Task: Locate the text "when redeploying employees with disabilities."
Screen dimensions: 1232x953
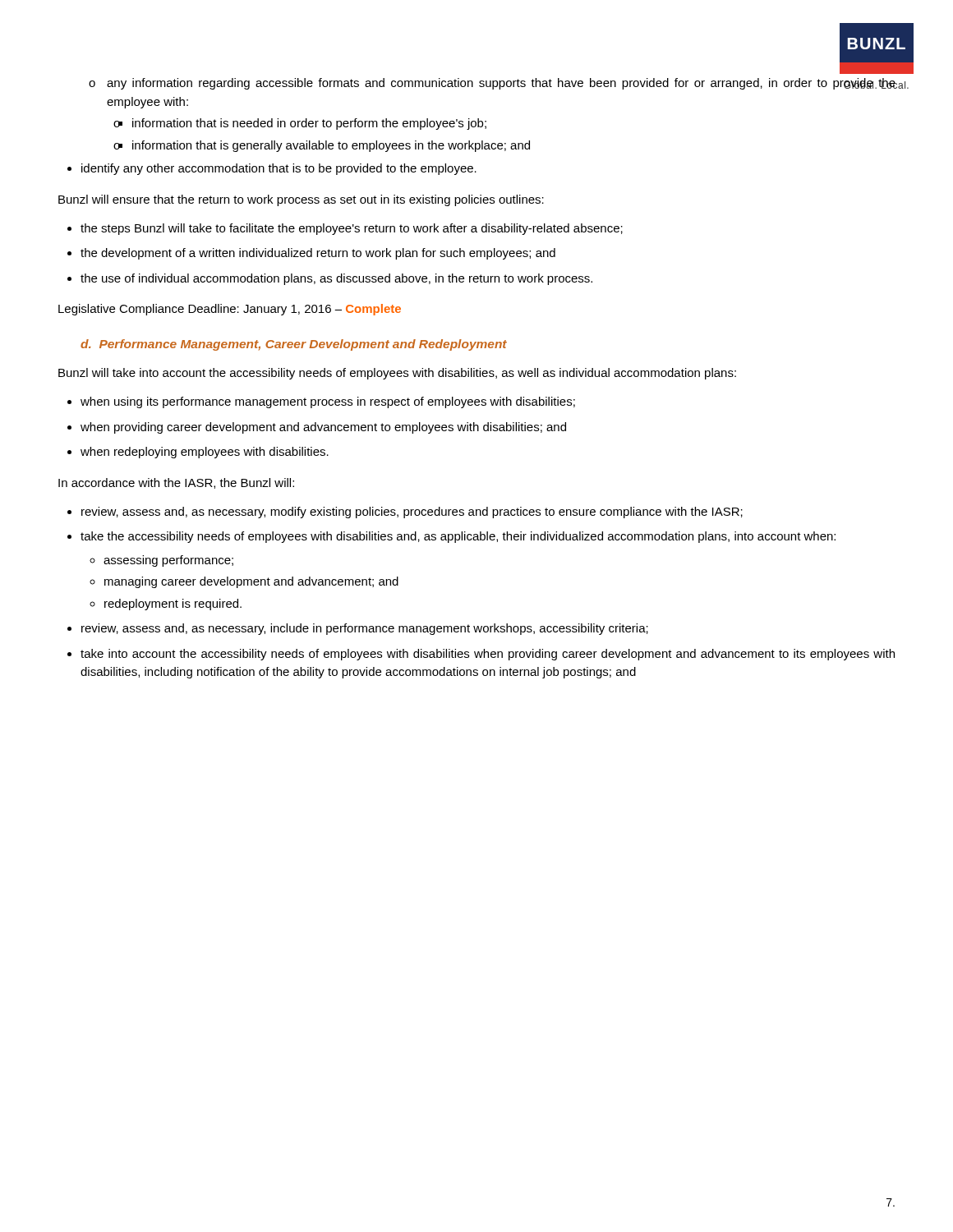Action: pos(205,451)
